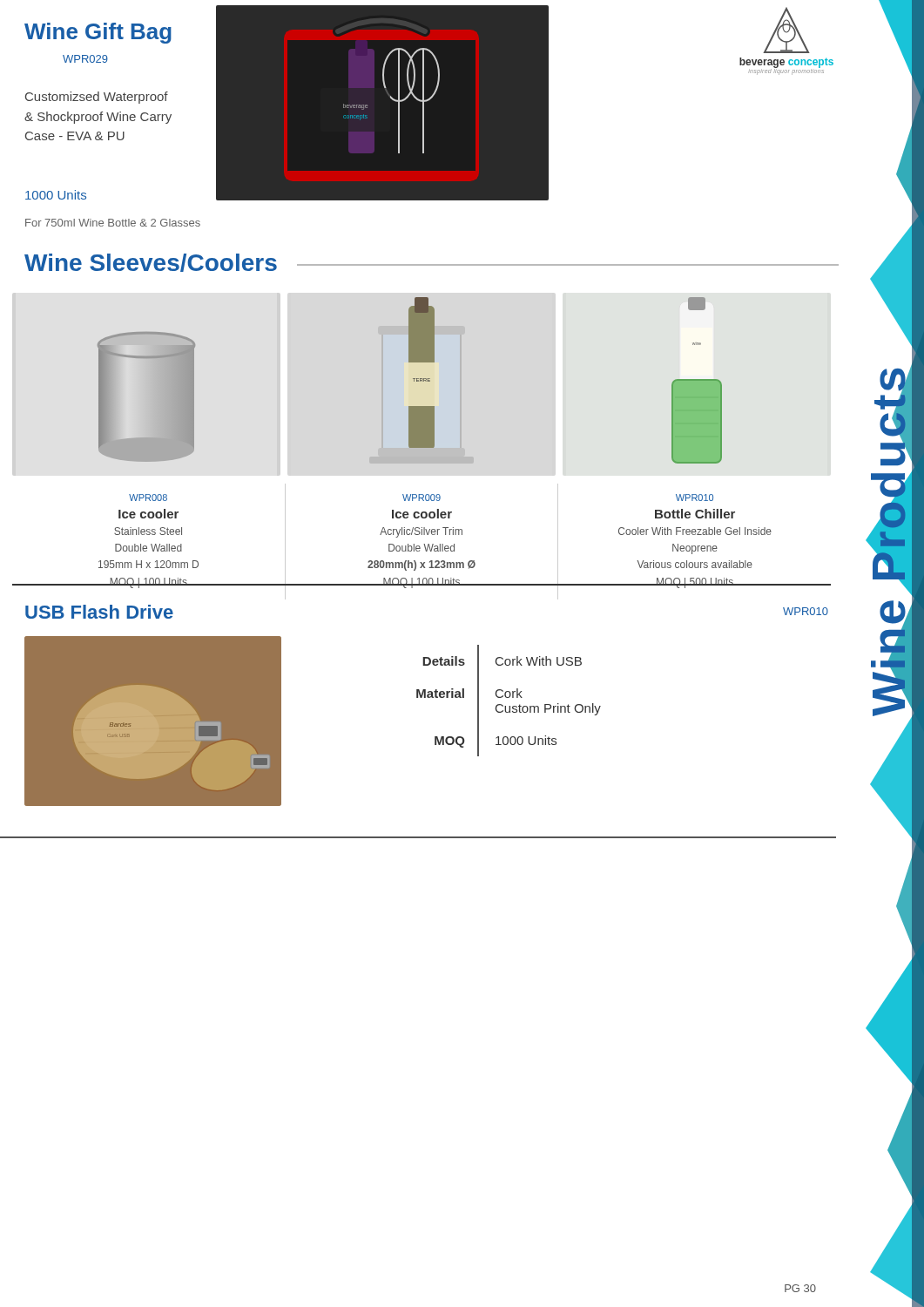This screenshot has width=924, height=1307.
Task: Select the text block that says "WPR010 Bottle Chiller Cooler With Freezable Gel InsideNeopreneVarious"
Action: point(695,541)
